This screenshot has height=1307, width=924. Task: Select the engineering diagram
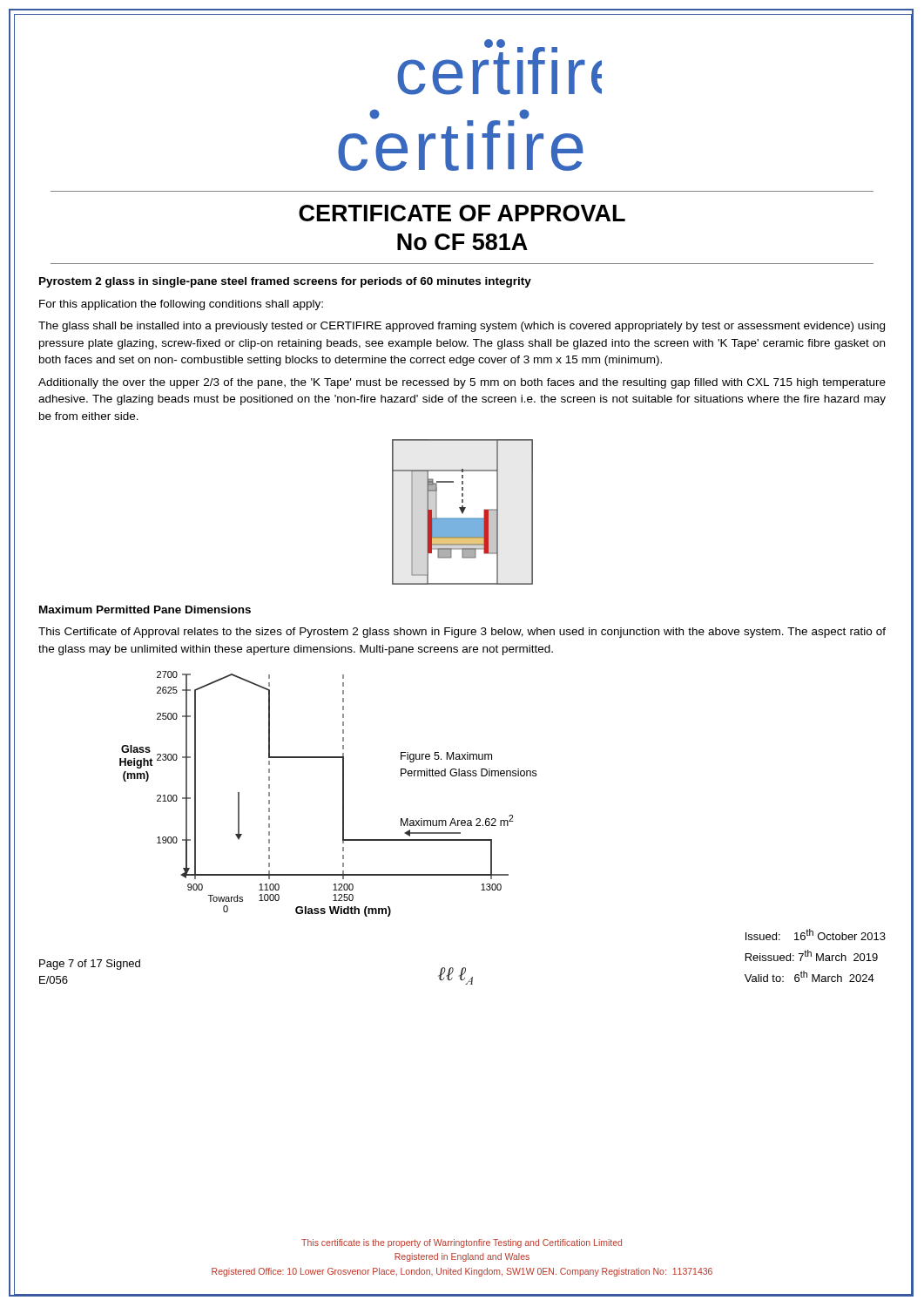[x=462, y=513]
